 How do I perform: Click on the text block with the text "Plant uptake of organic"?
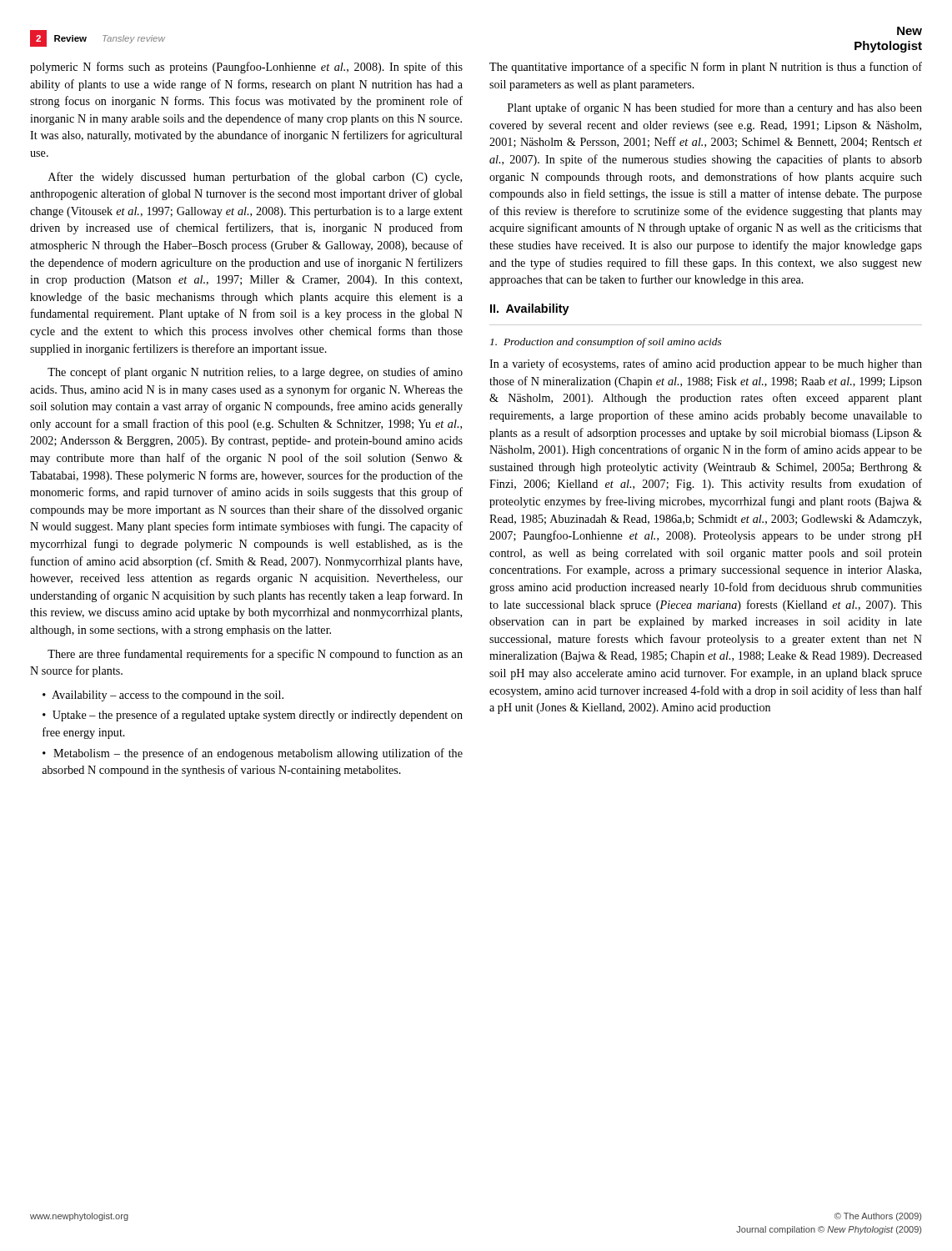706,194
